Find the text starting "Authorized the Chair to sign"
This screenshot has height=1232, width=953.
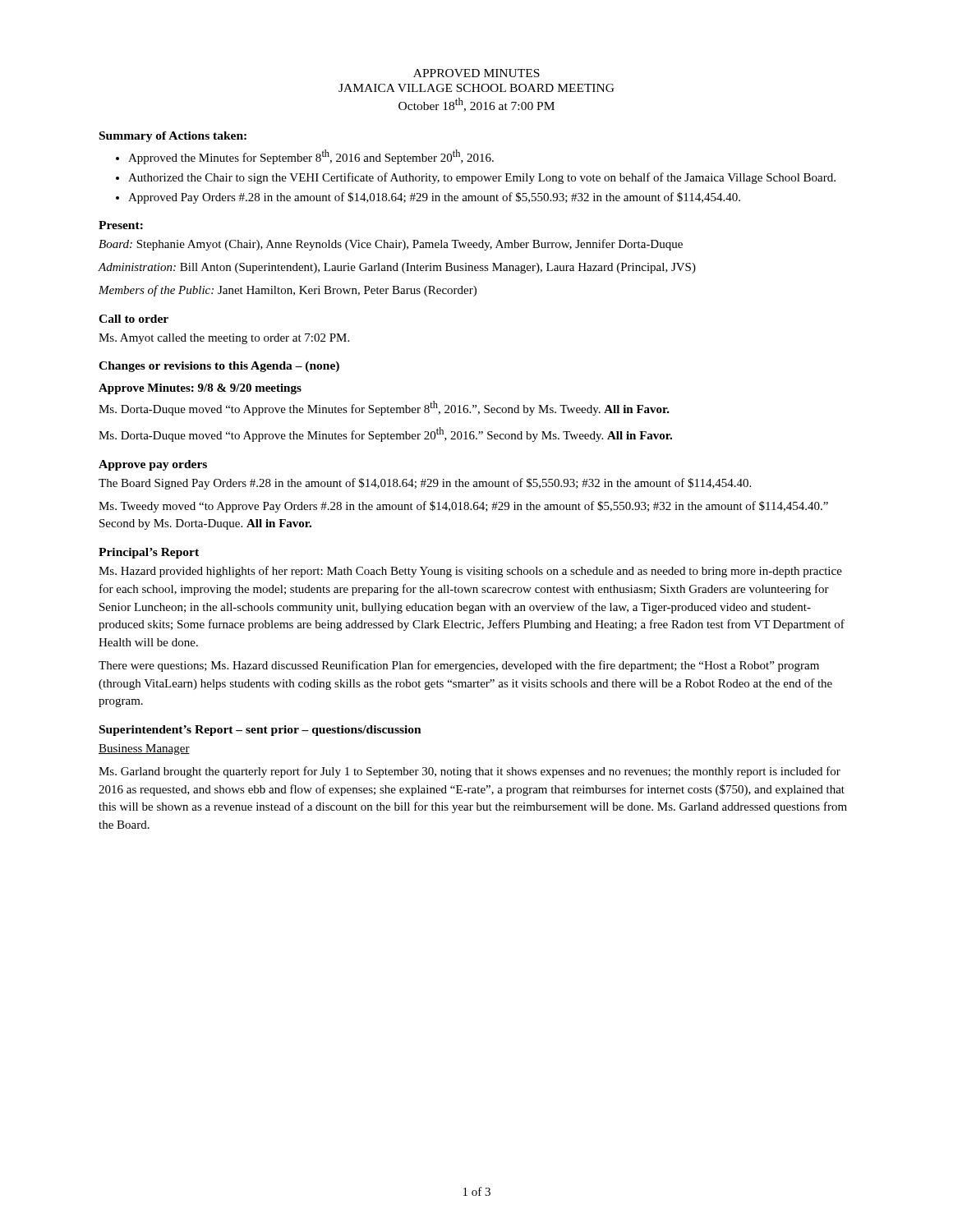tap(476, 178)
